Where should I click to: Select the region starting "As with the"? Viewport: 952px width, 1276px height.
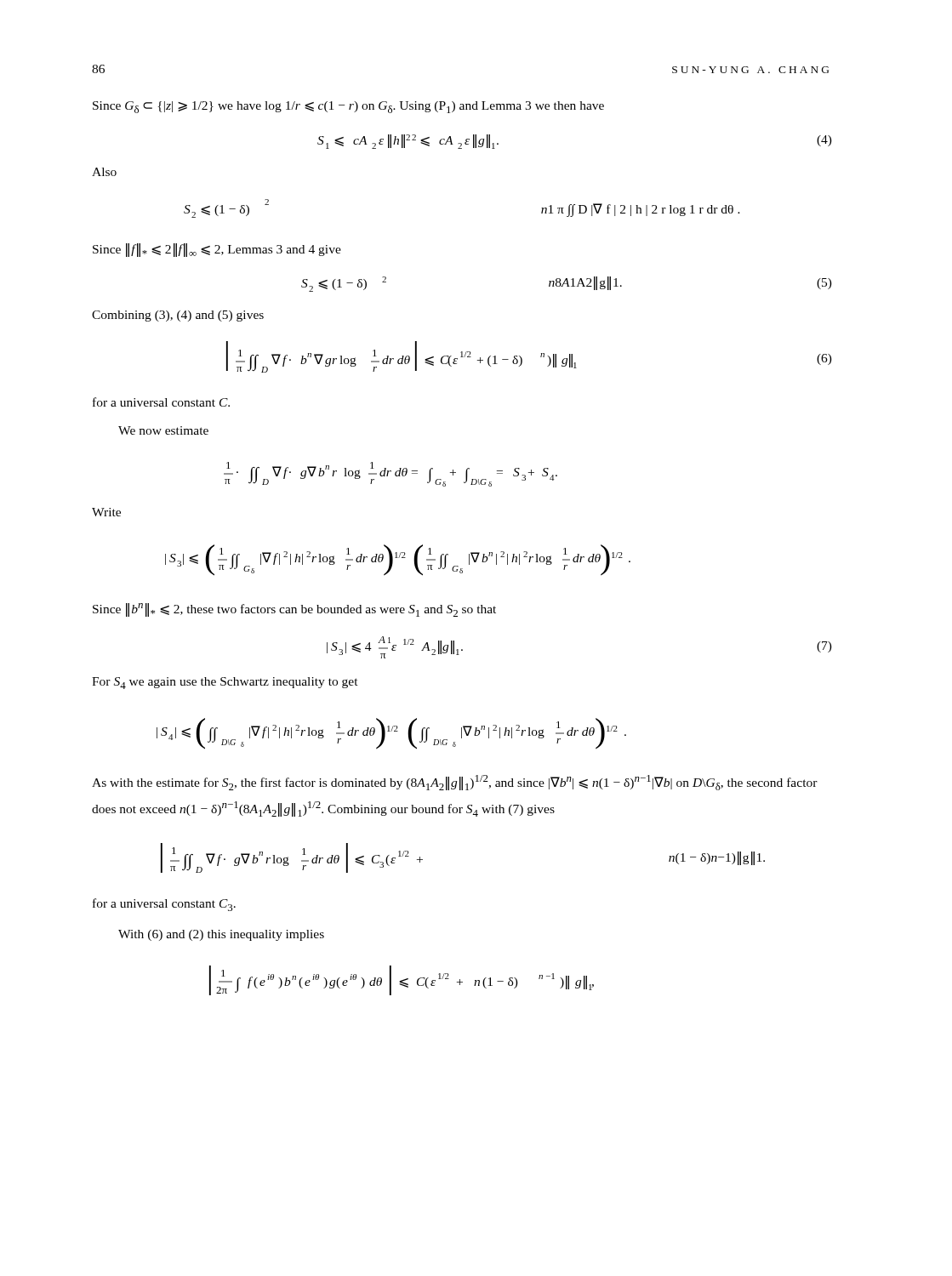point(454,796)
